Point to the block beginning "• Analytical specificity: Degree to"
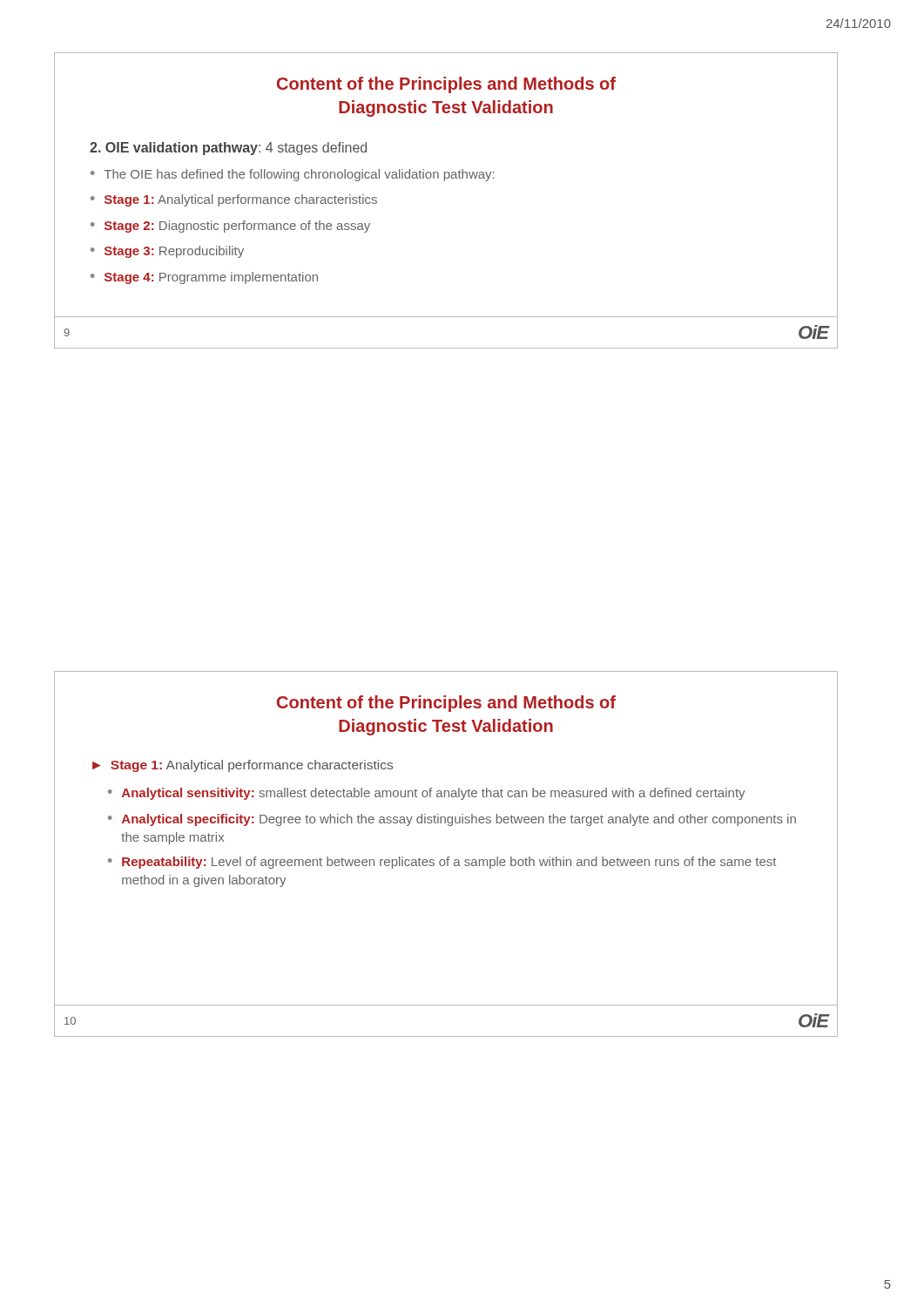 pyautogui.click(x=455, y=828)
